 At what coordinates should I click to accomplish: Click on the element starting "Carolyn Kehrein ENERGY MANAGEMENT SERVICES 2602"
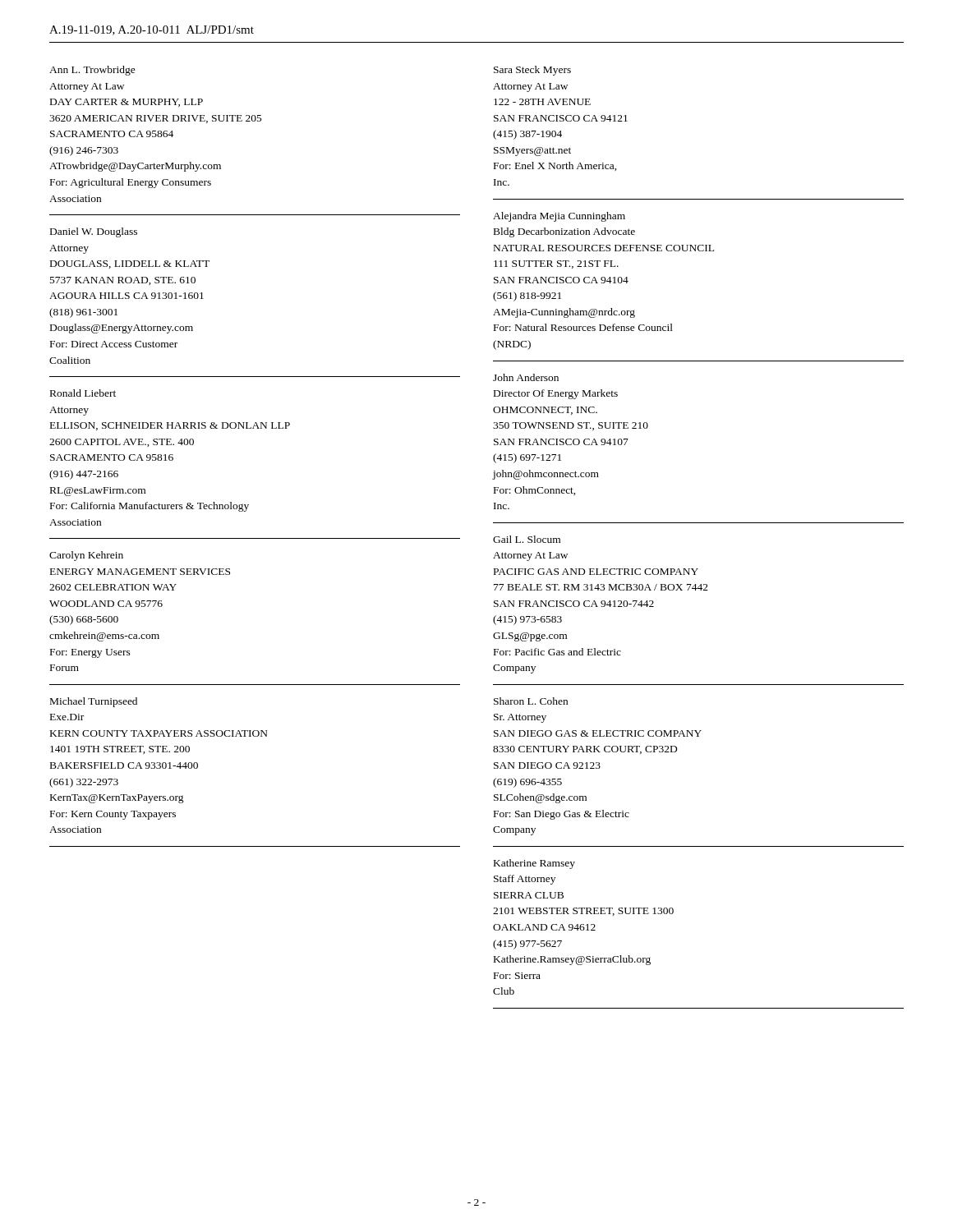86,556
